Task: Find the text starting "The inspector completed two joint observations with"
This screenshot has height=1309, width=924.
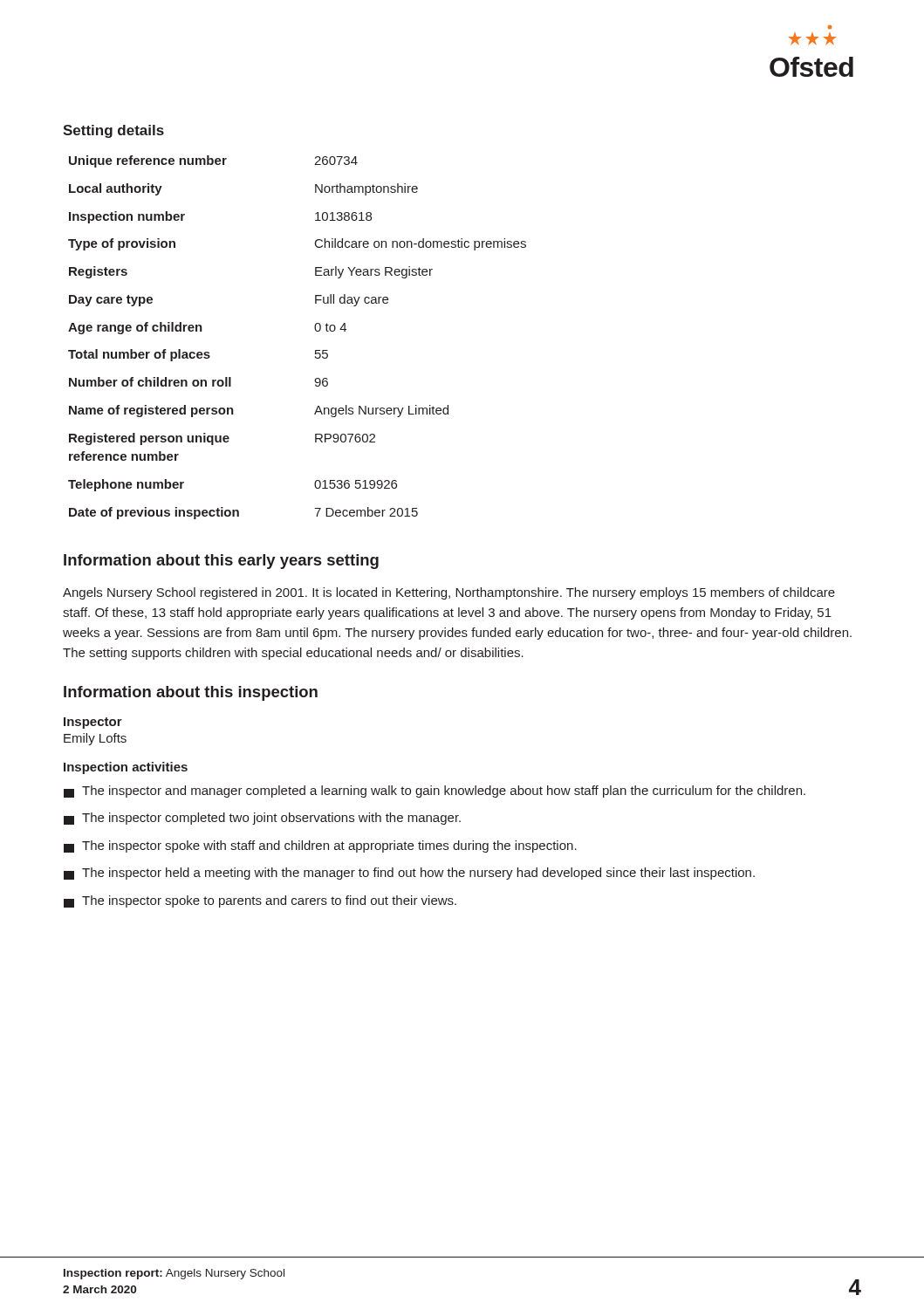Action: tap(462, 819)
